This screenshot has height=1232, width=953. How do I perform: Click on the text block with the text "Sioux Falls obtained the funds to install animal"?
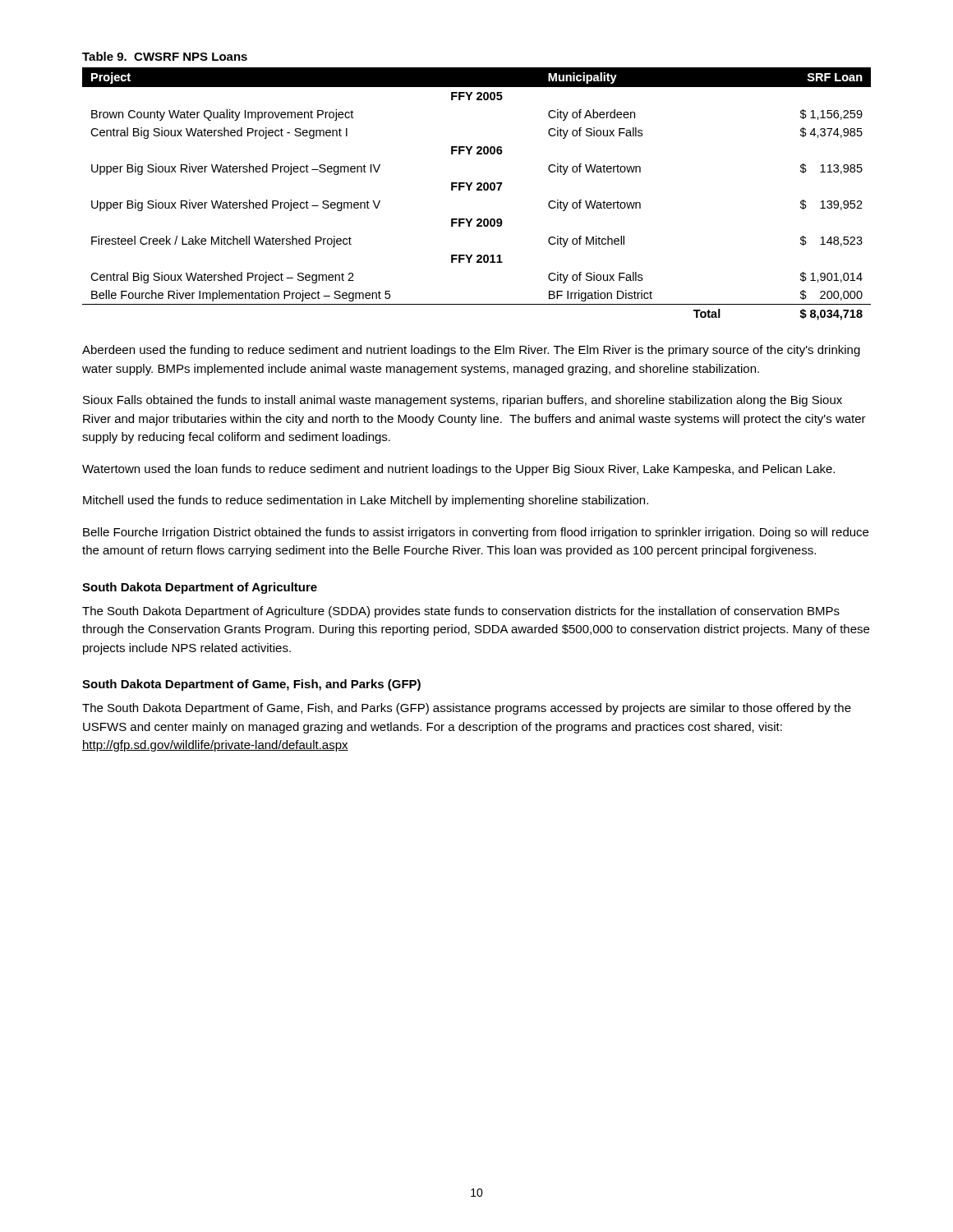pyautogui.click(x=474, y=418)
